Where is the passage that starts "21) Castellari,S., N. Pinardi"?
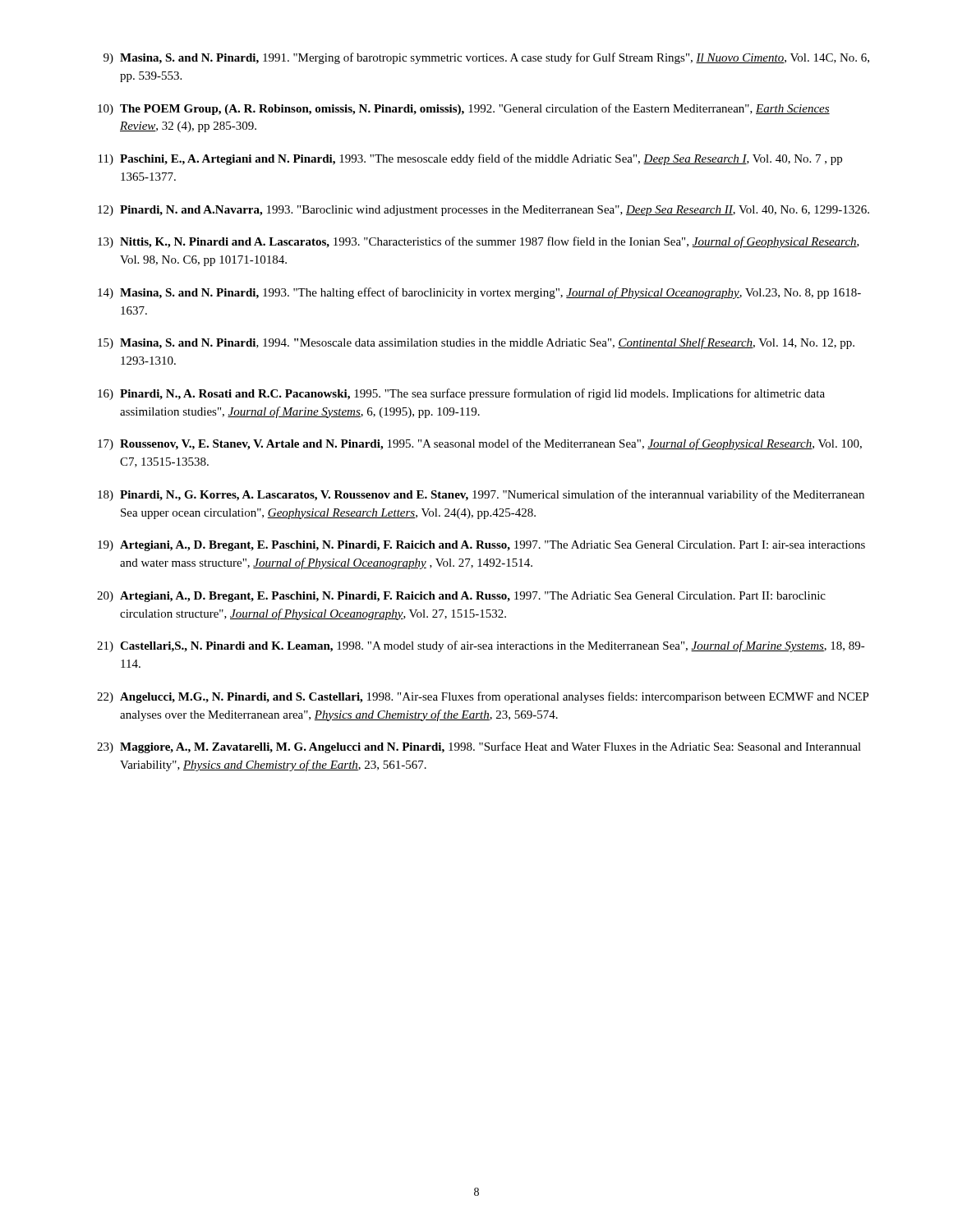The image size is (953, 1232). (x=476, y=655)
